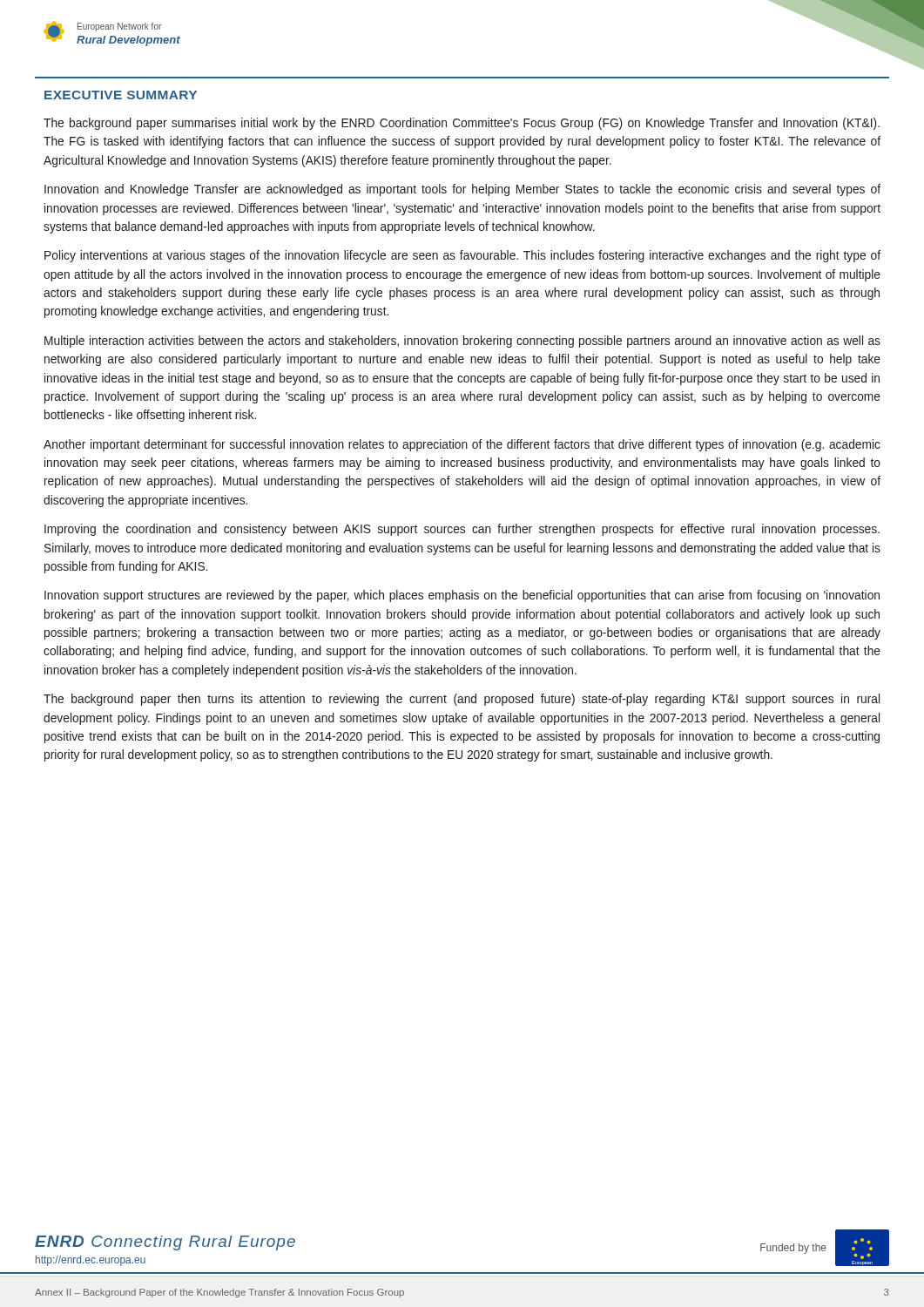Select the block starting "Policy interventions at various stages of the"
The height and width of the screenshot is (1307, 924).
pos(462,284)
